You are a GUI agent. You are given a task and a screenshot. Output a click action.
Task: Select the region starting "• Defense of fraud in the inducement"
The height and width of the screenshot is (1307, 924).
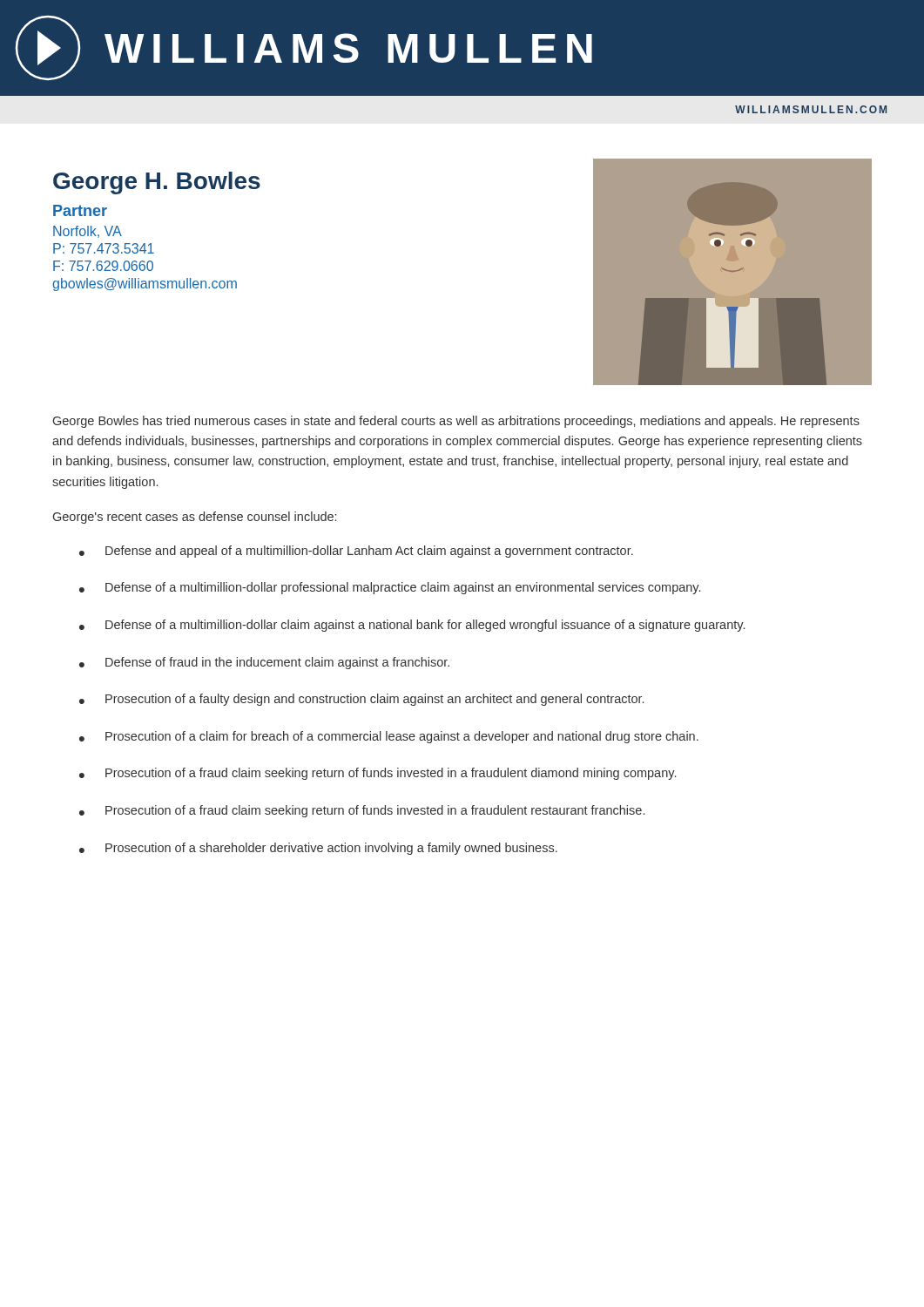[264, 663]
